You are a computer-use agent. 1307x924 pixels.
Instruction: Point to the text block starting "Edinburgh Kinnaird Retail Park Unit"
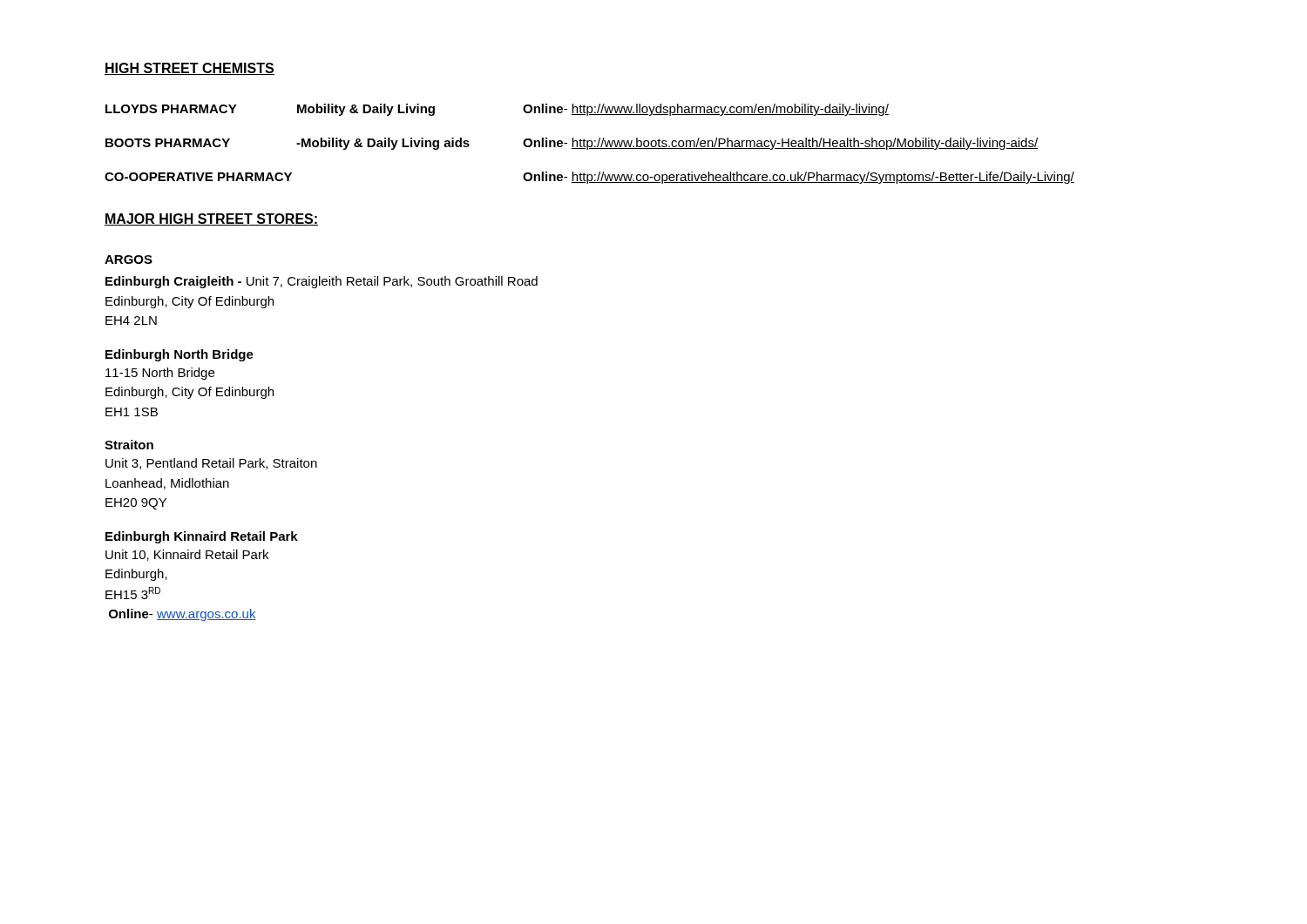pos(202,537)
